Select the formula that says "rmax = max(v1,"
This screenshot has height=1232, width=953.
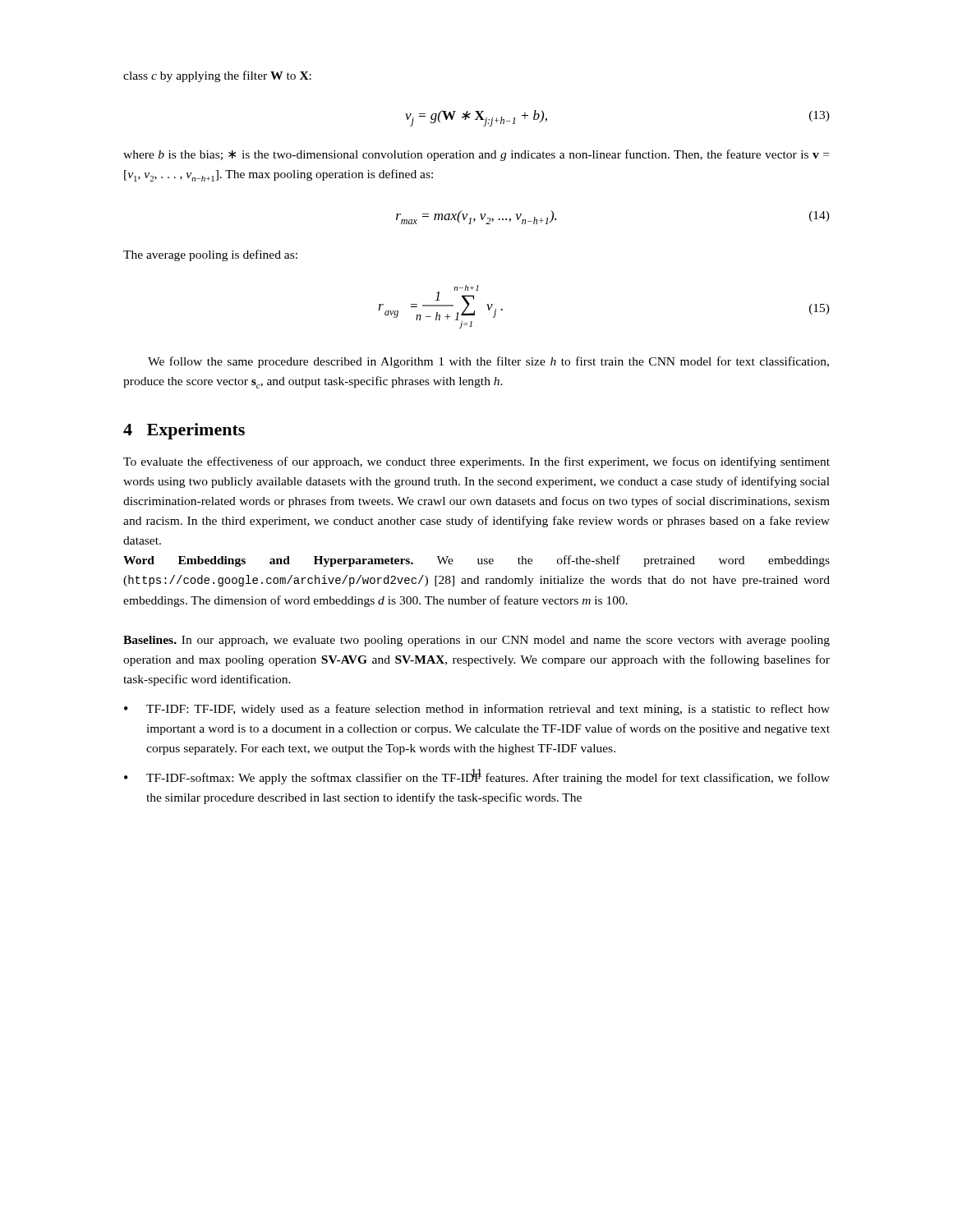(x=438, y=217)
